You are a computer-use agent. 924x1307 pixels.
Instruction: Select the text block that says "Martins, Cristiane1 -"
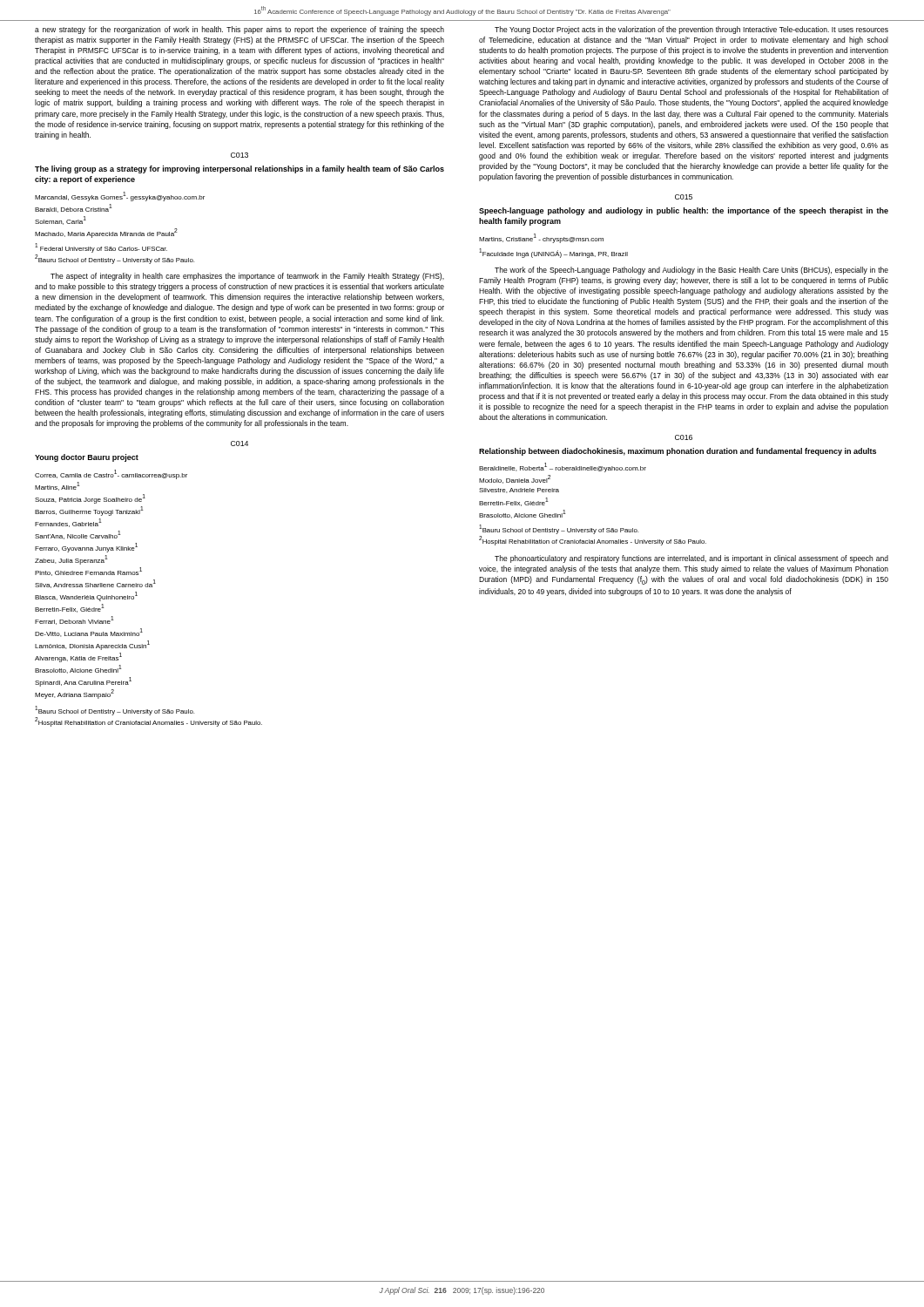[x=541, y=237]
